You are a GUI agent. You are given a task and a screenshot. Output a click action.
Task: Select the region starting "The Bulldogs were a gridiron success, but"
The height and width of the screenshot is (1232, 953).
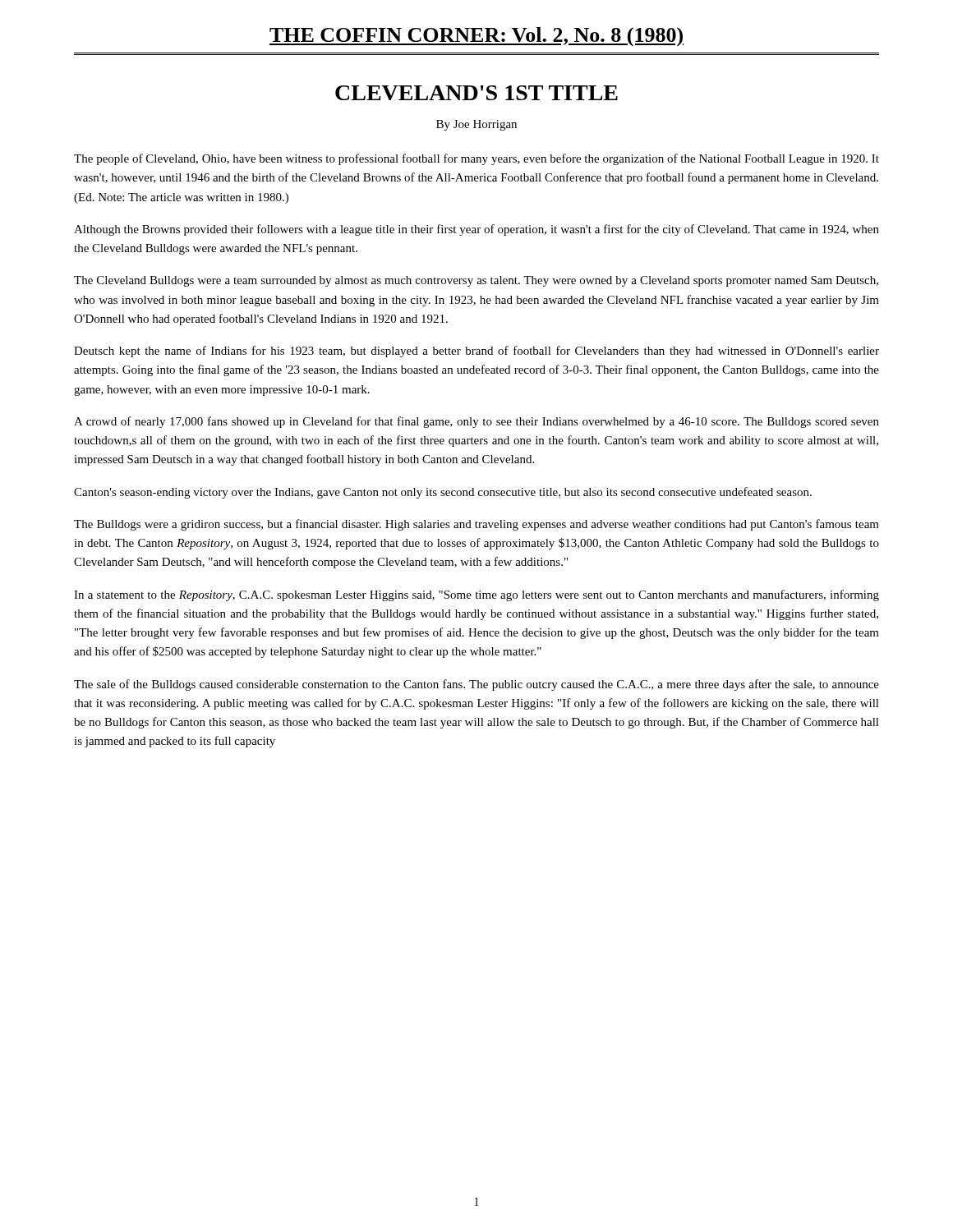(x=476, y=543)
